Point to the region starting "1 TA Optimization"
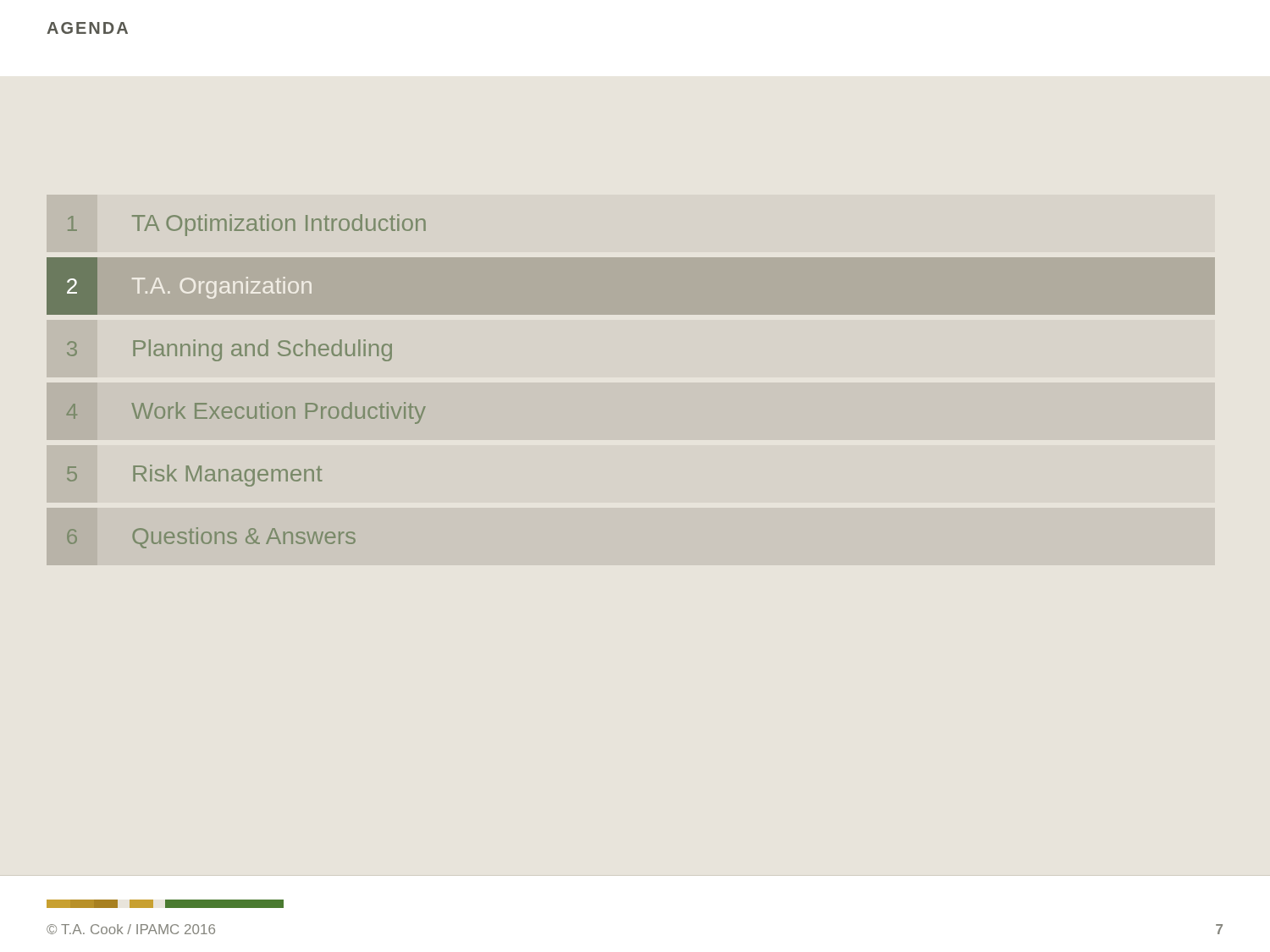 pyautogui.click(x=247, y=225)
